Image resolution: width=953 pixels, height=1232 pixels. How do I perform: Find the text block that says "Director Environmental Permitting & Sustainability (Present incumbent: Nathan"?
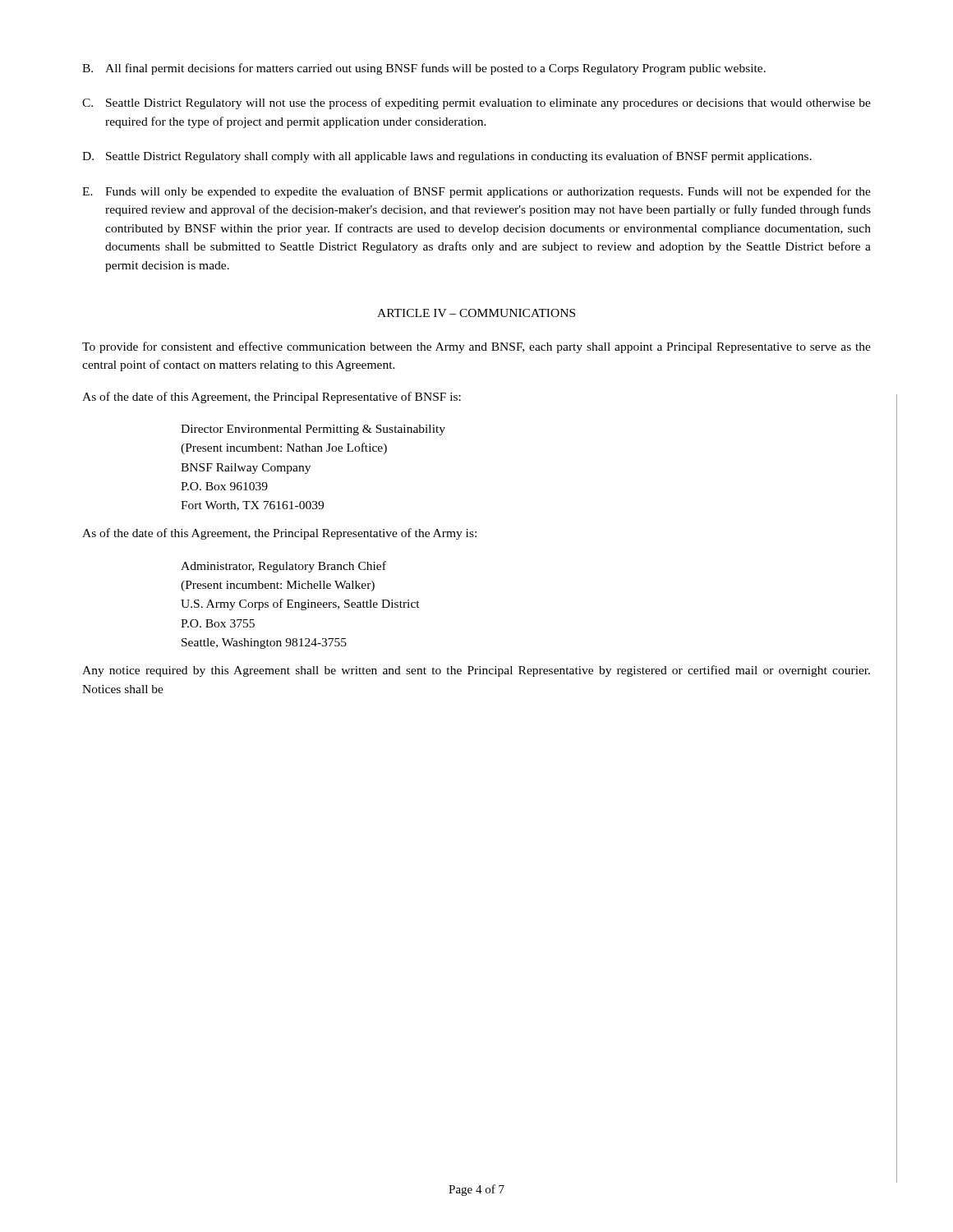coord(313,467)
